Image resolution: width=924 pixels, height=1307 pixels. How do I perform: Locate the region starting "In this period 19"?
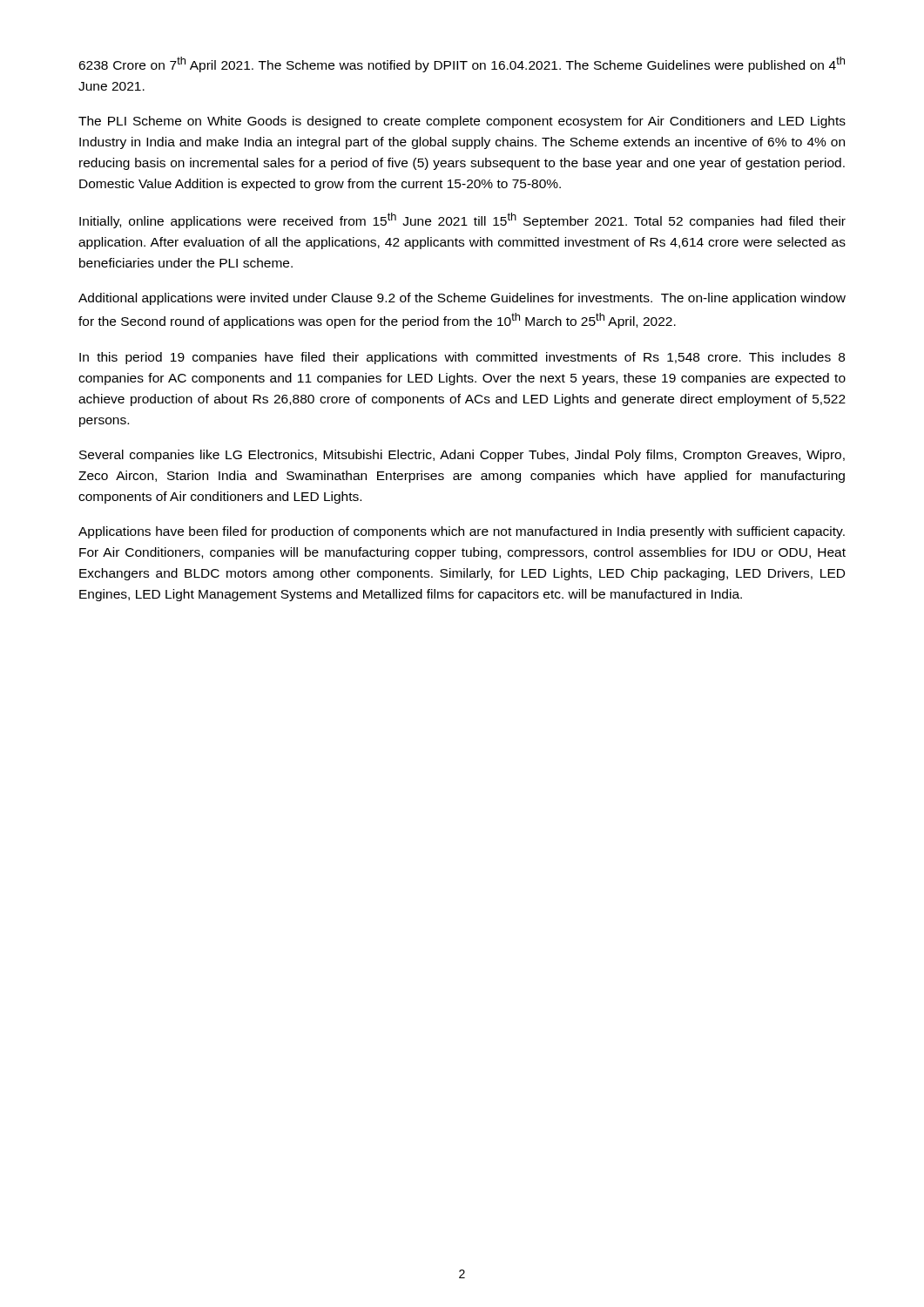[x=462, y=388]
